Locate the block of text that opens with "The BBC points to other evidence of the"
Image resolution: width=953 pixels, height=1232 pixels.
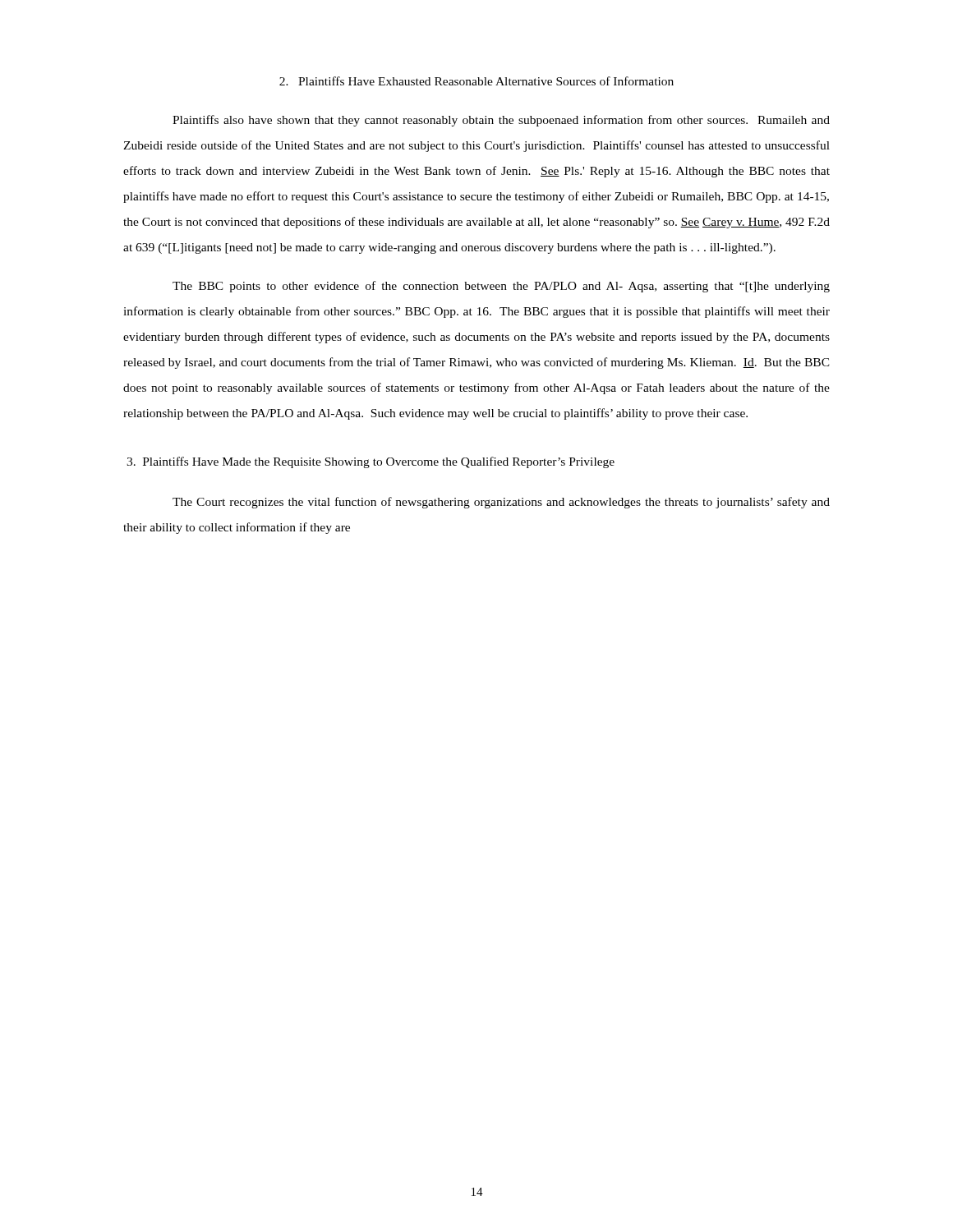click(476, 349)
